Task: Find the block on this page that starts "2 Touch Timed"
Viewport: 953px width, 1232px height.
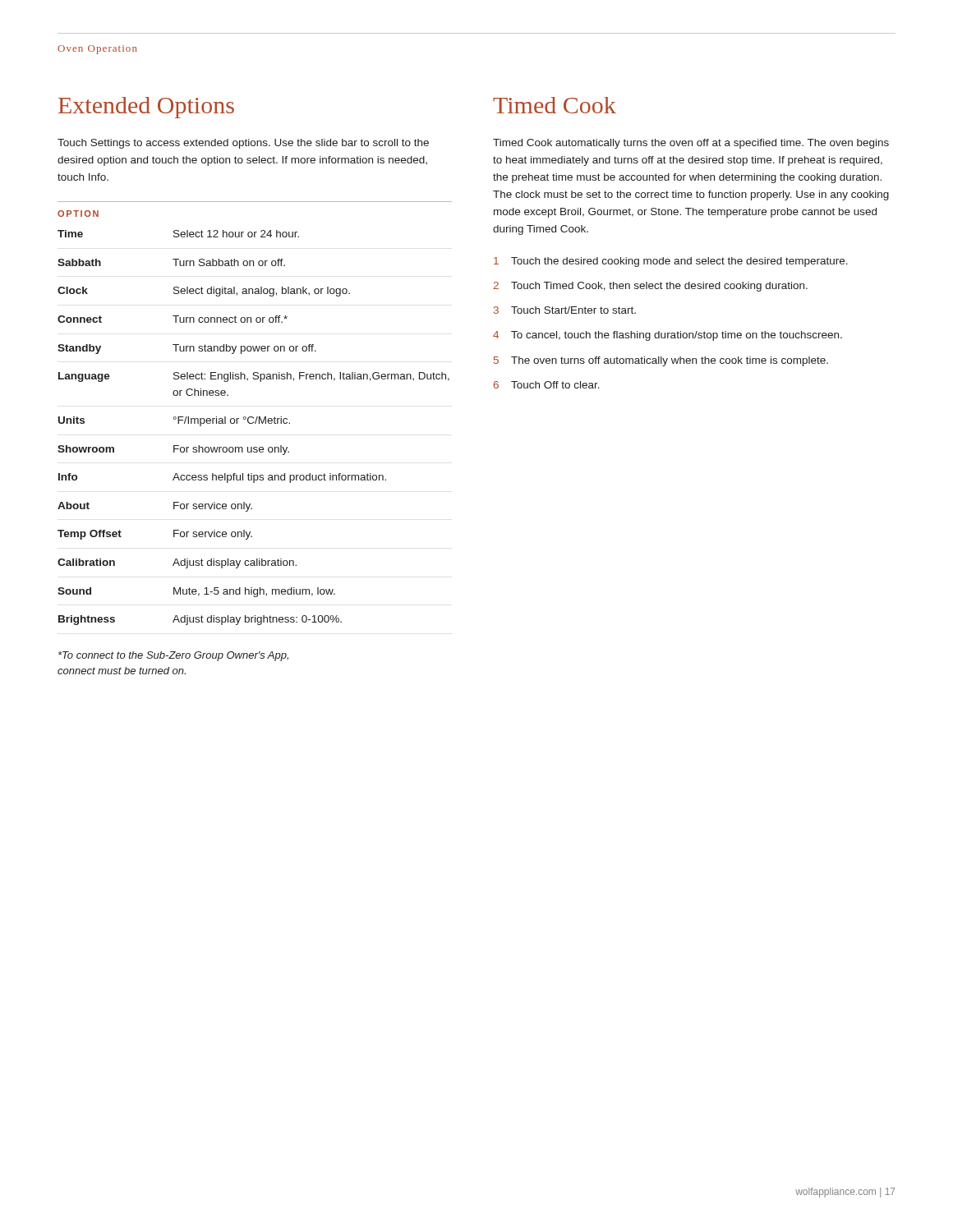Action: [x=694, y=286]
